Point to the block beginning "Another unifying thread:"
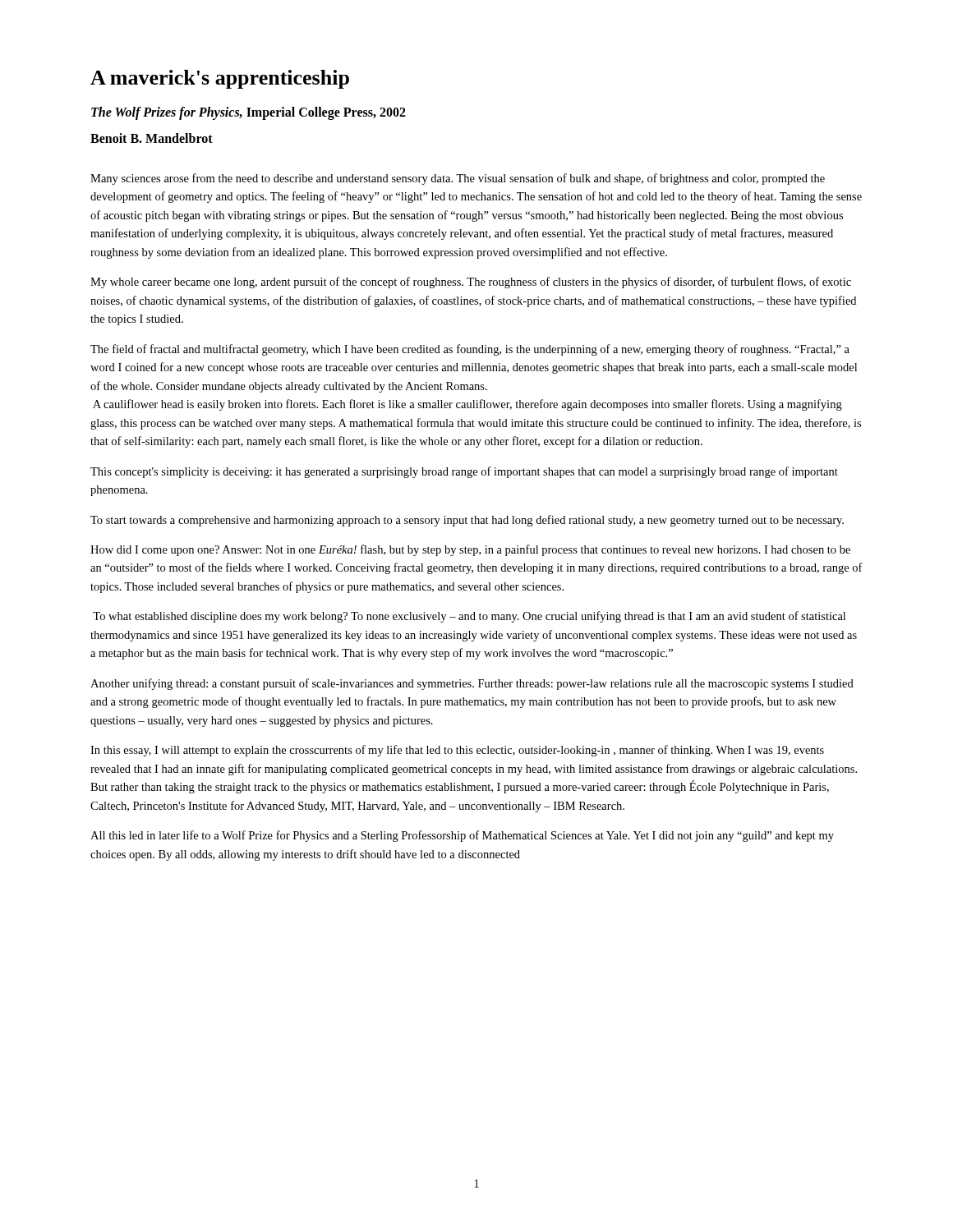Viewport: 953px width, 1232px height. [x=472, y=702]
